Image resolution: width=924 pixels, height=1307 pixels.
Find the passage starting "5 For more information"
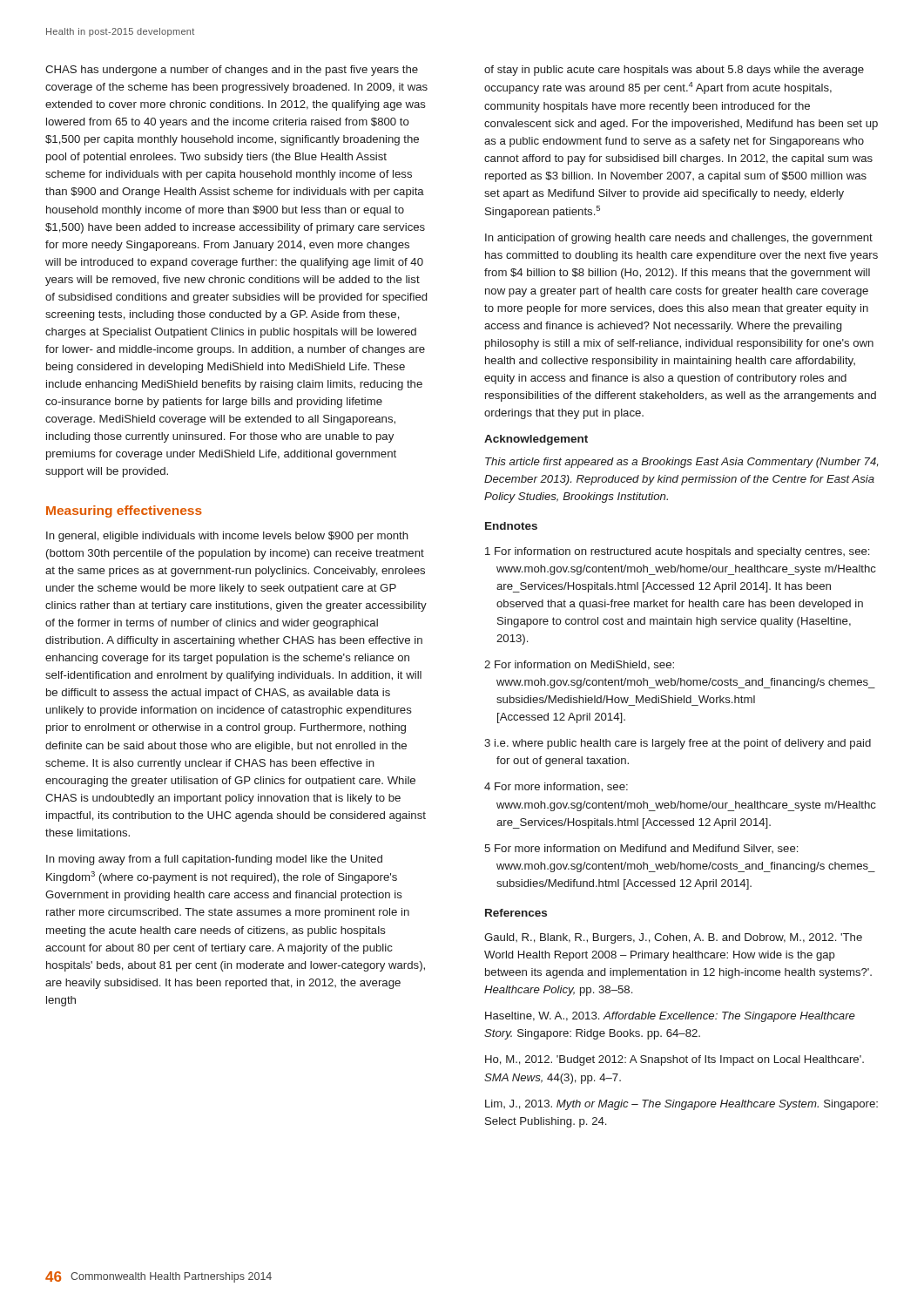point(682,866)
